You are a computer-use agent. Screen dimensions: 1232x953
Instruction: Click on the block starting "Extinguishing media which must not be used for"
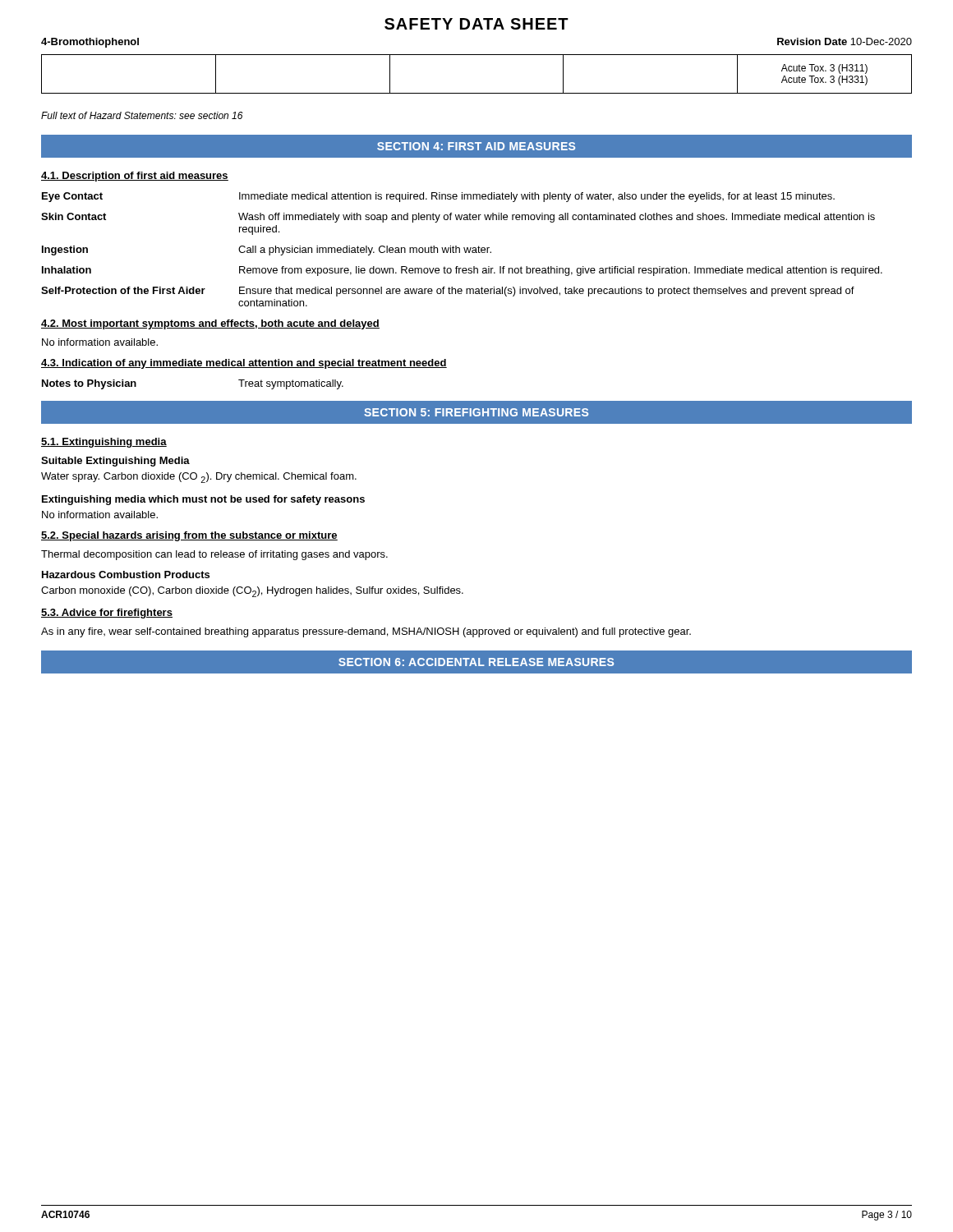203,499
